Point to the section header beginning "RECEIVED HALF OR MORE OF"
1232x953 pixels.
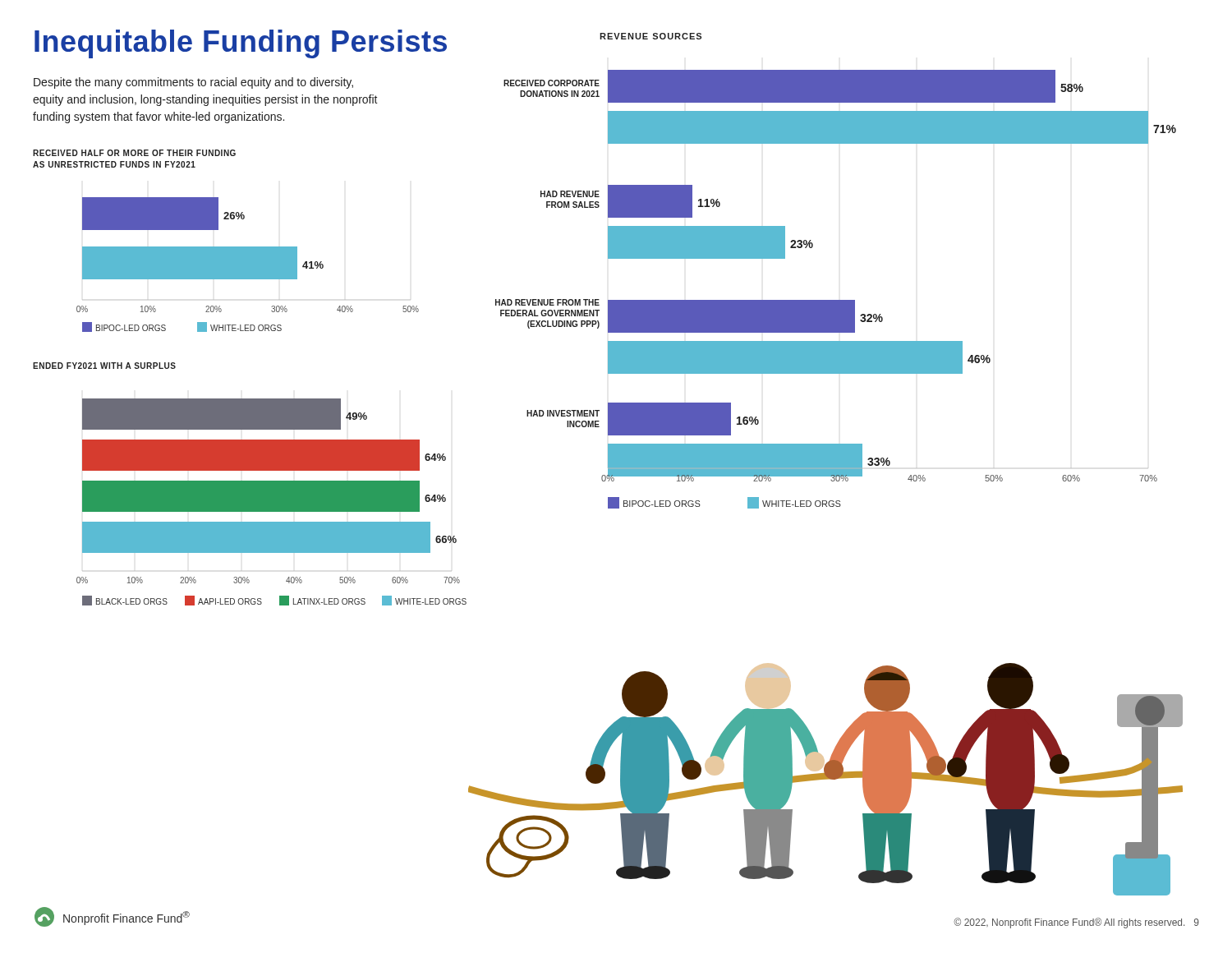(135, 159)
